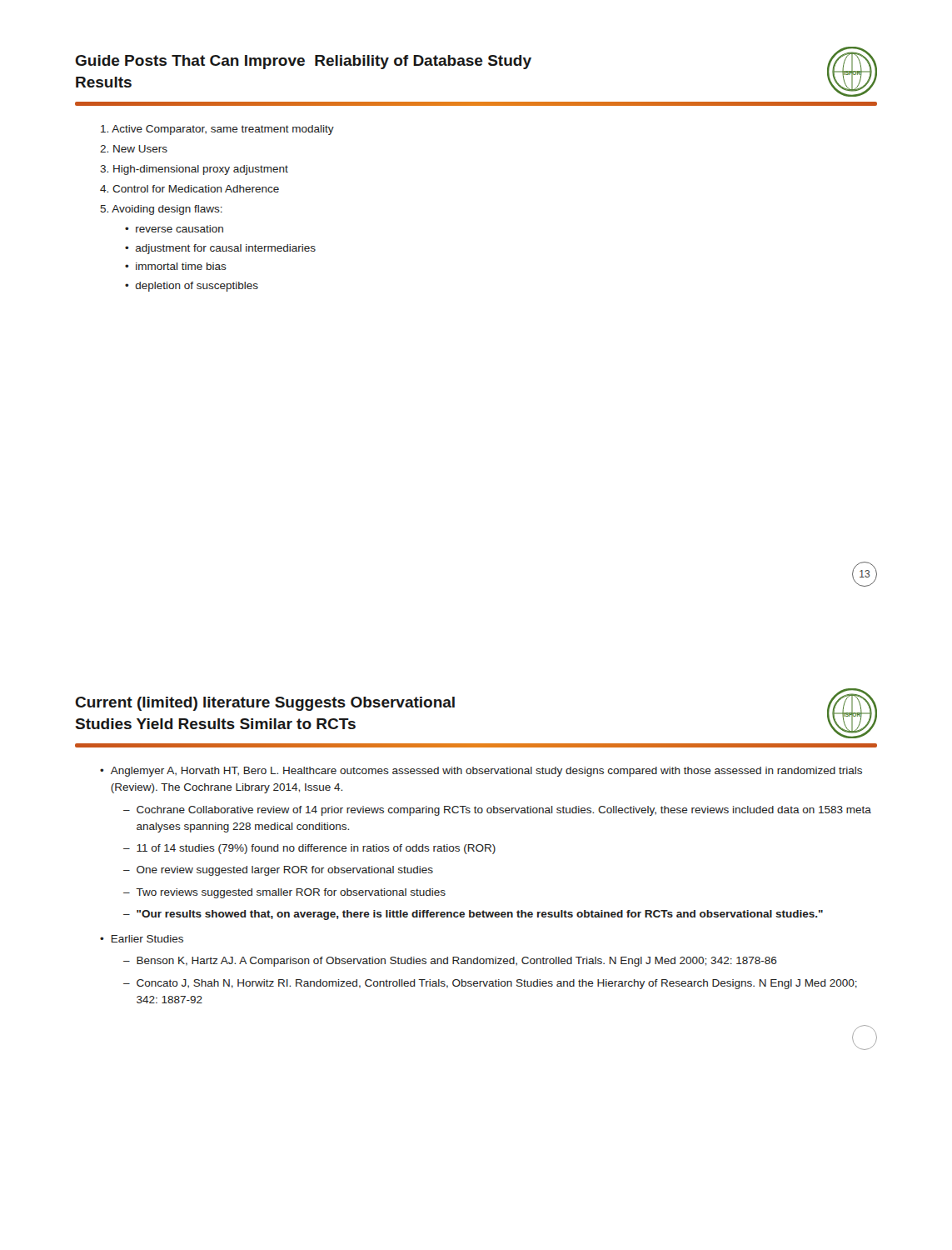The image size is (952, 1250).
Task: Click on the element starting "3. High-dimensional proxy adjustment"
Action: click(194, 169)
